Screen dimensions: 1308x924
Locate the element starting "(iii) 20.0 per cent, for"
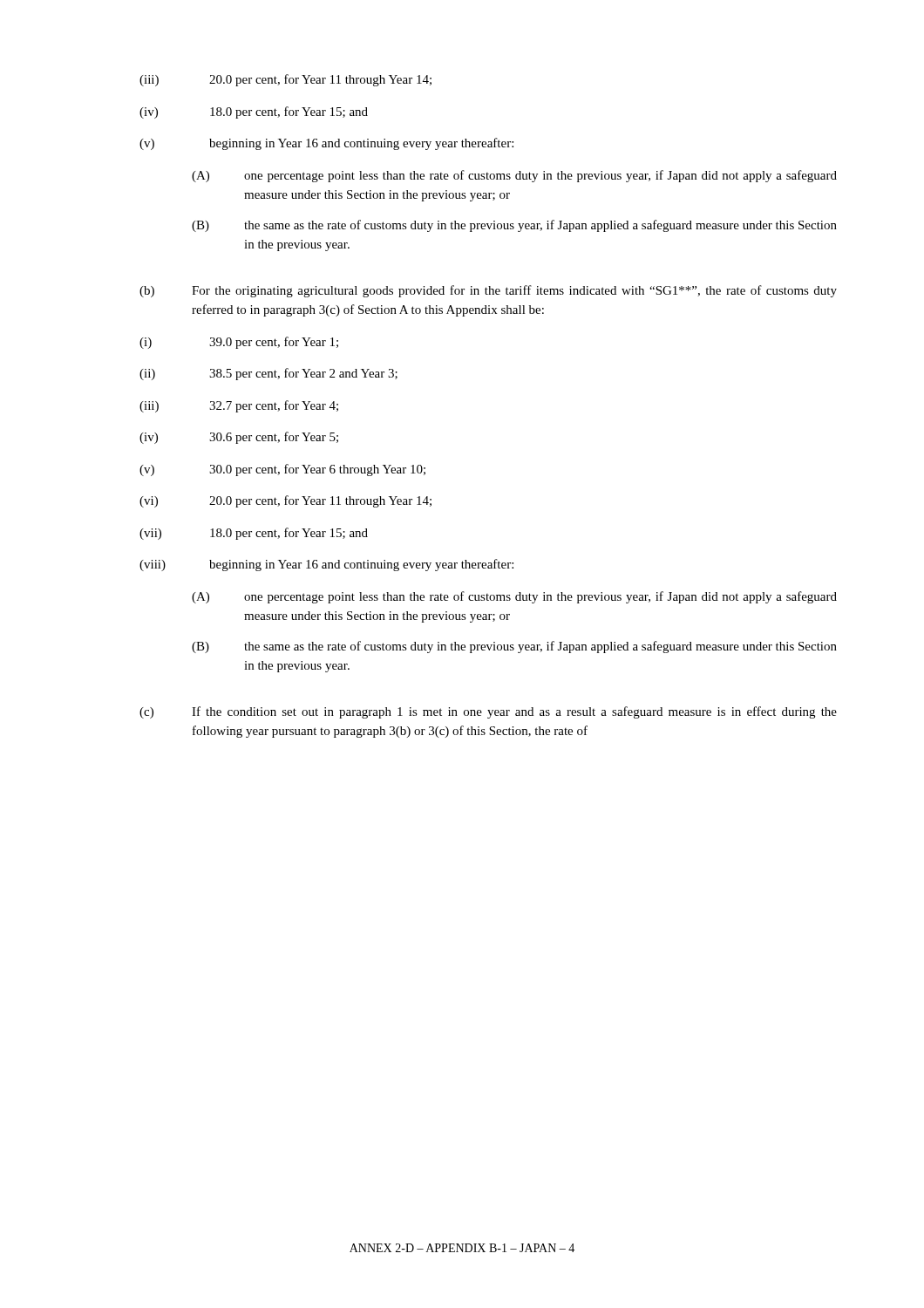coord(285,80)
